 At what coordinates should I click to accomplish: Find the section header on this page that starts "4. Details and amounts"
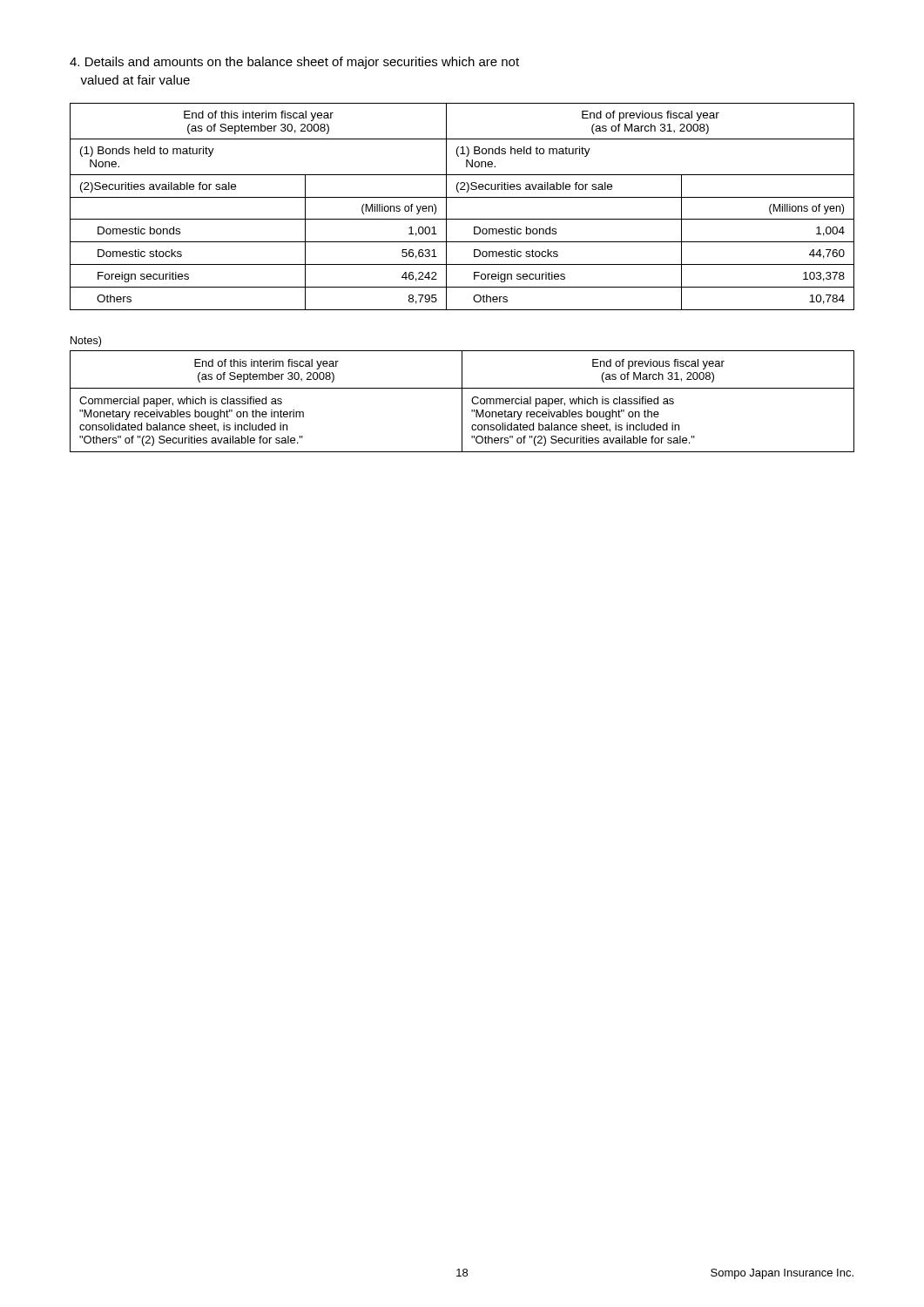click(294, 71)
